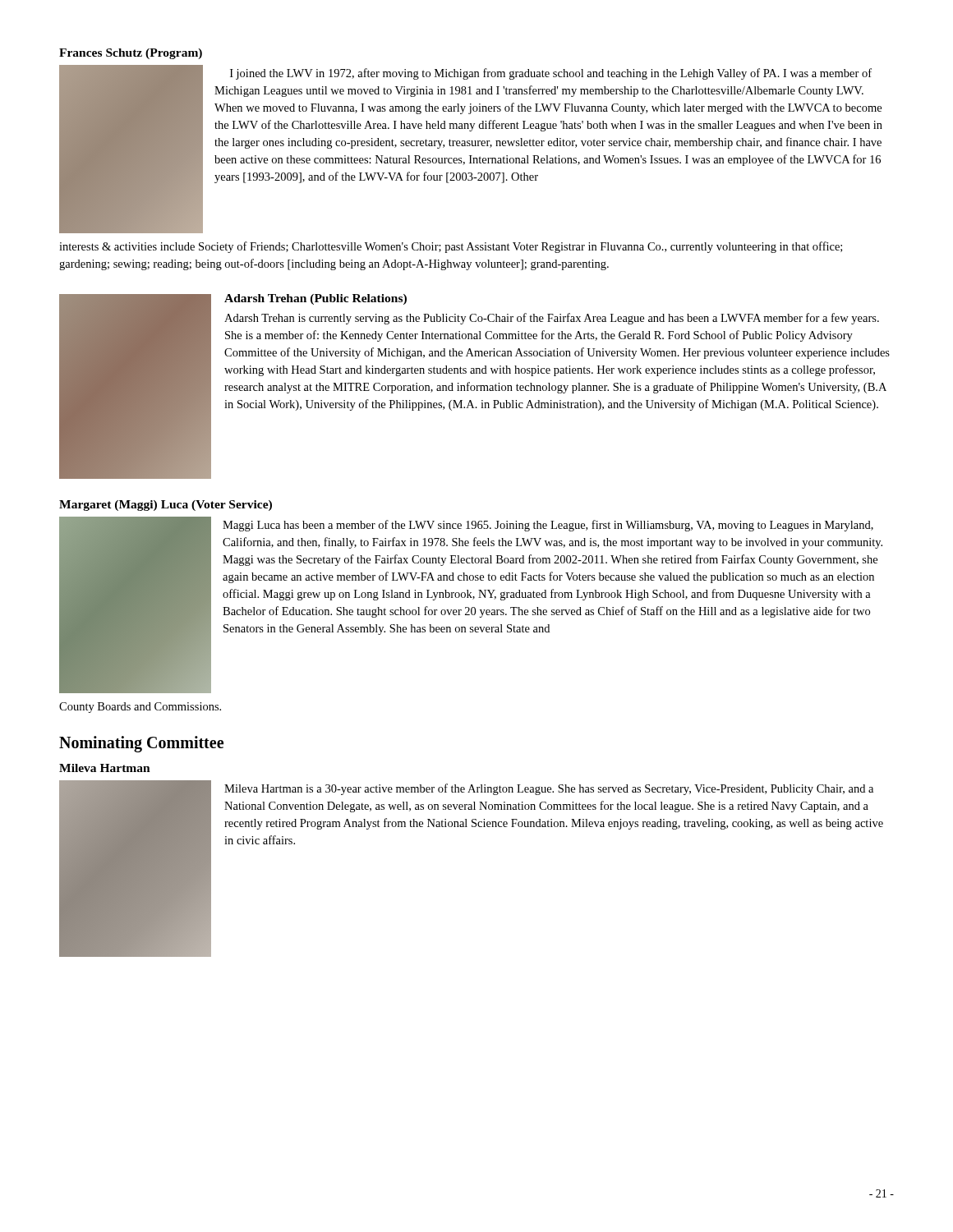Click on the text block that reads "County Boards and"
This screenshot has width=953, height=1232.
click(141, 706)
